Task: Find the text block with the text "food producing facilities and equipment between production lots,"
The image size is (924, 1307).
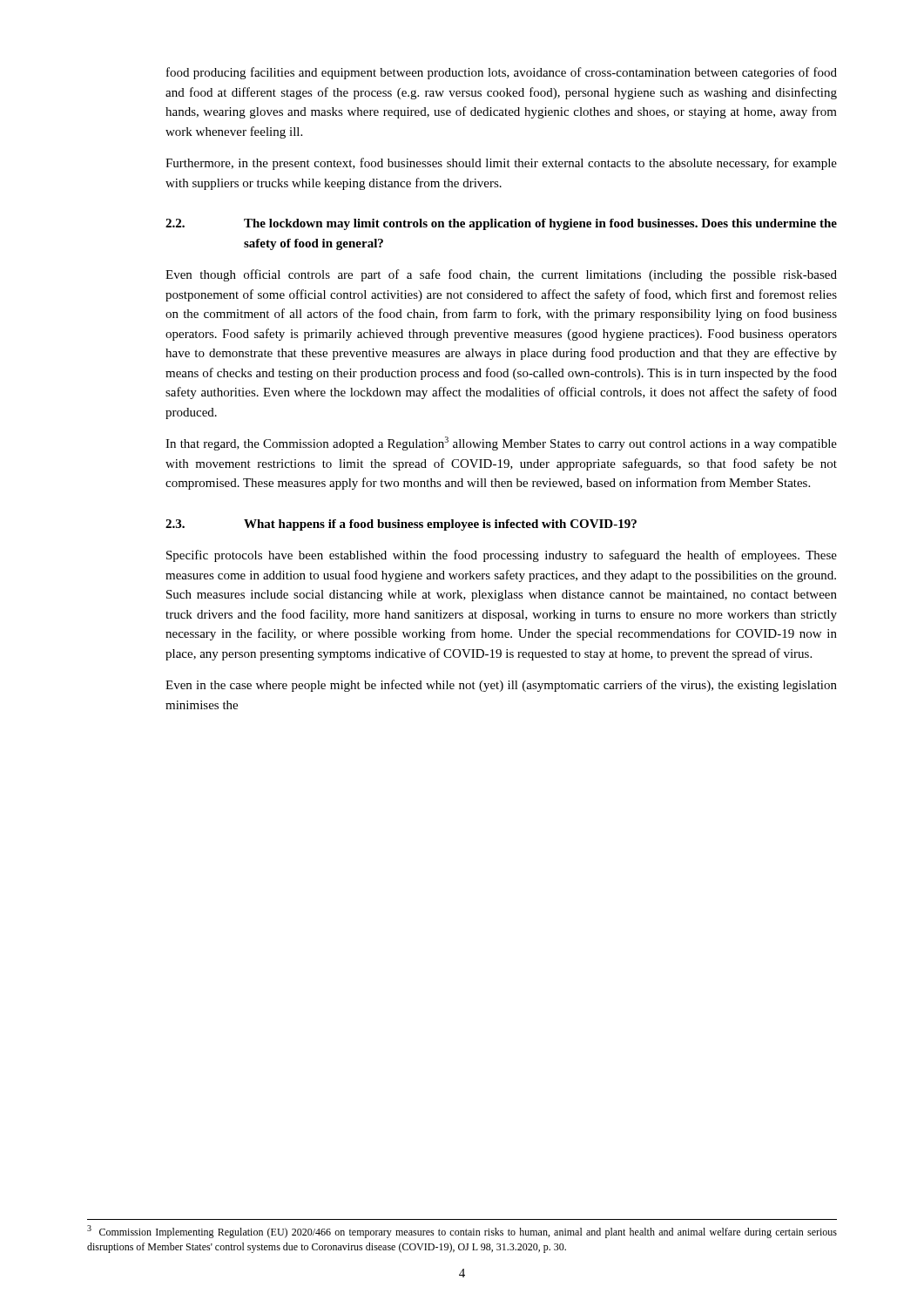Action: (501, 102)
